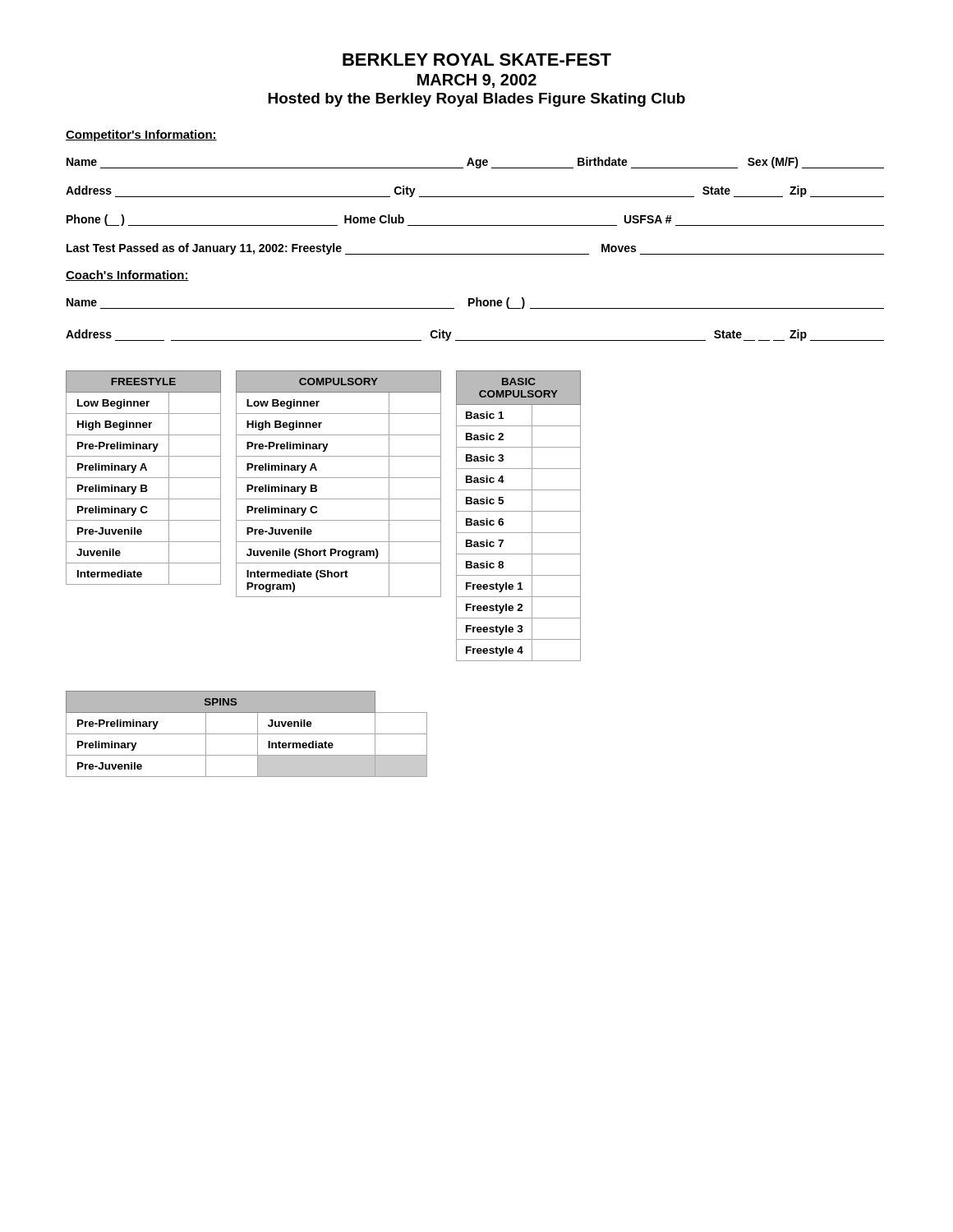Find the table that mentions "Basic 8"
Viewport: 953px width, 1232px height.
tap(518, 516)
